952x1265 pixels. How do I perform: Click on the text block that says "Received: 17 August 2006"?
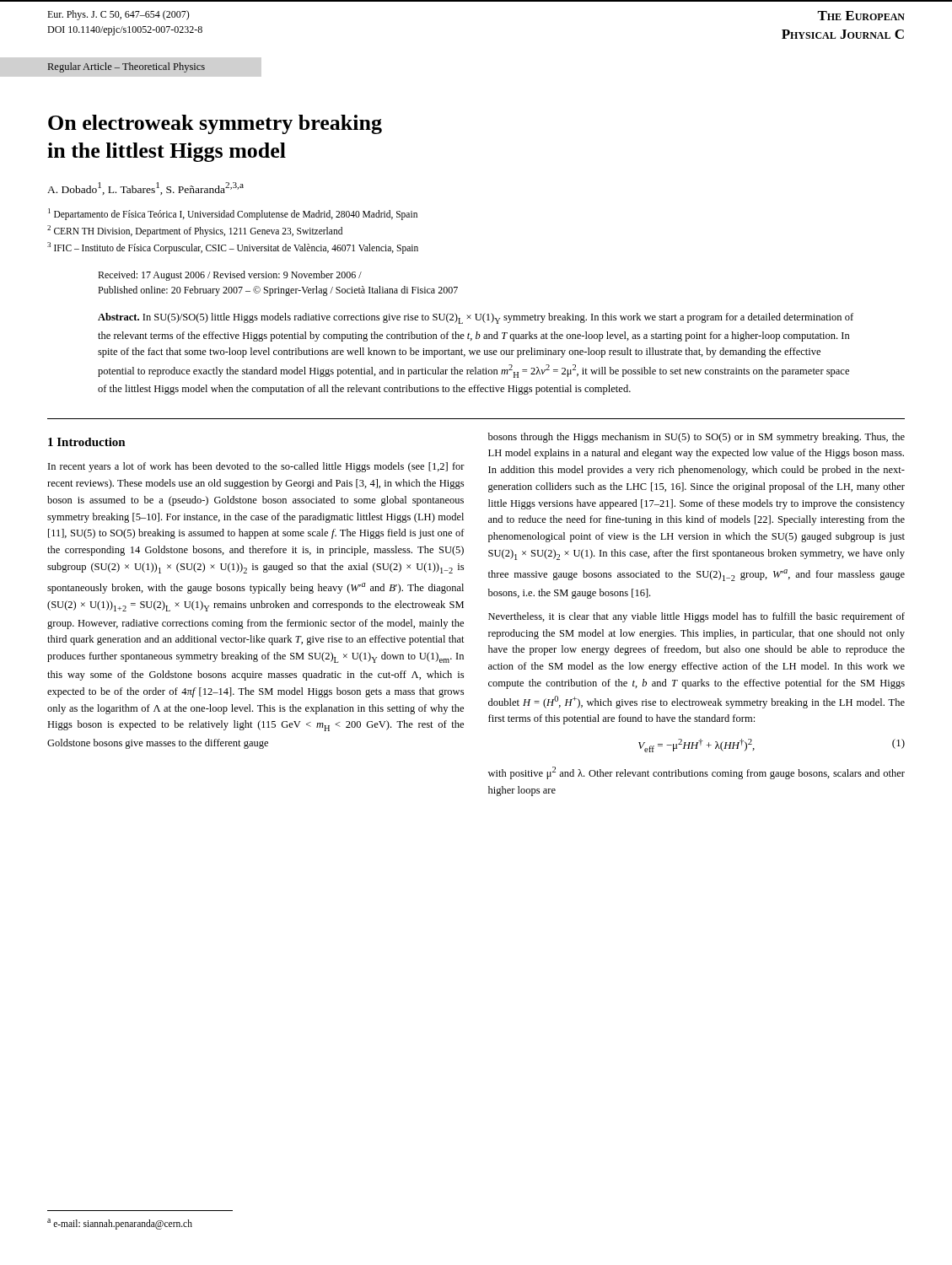tap(278, 283)
